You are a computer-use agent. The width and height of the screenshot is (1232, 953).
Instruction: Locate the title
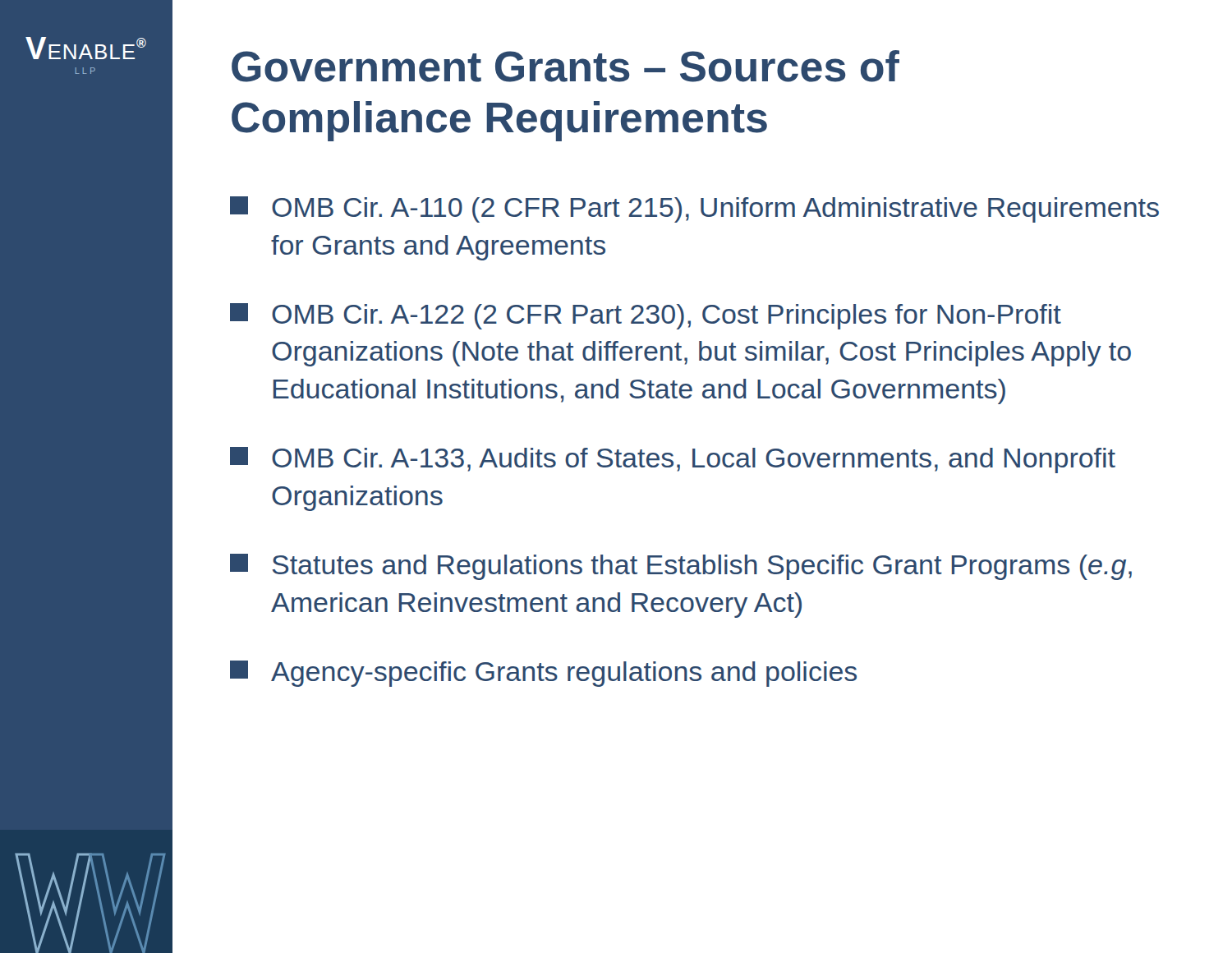pyautogui.click(x=565, y=92)
